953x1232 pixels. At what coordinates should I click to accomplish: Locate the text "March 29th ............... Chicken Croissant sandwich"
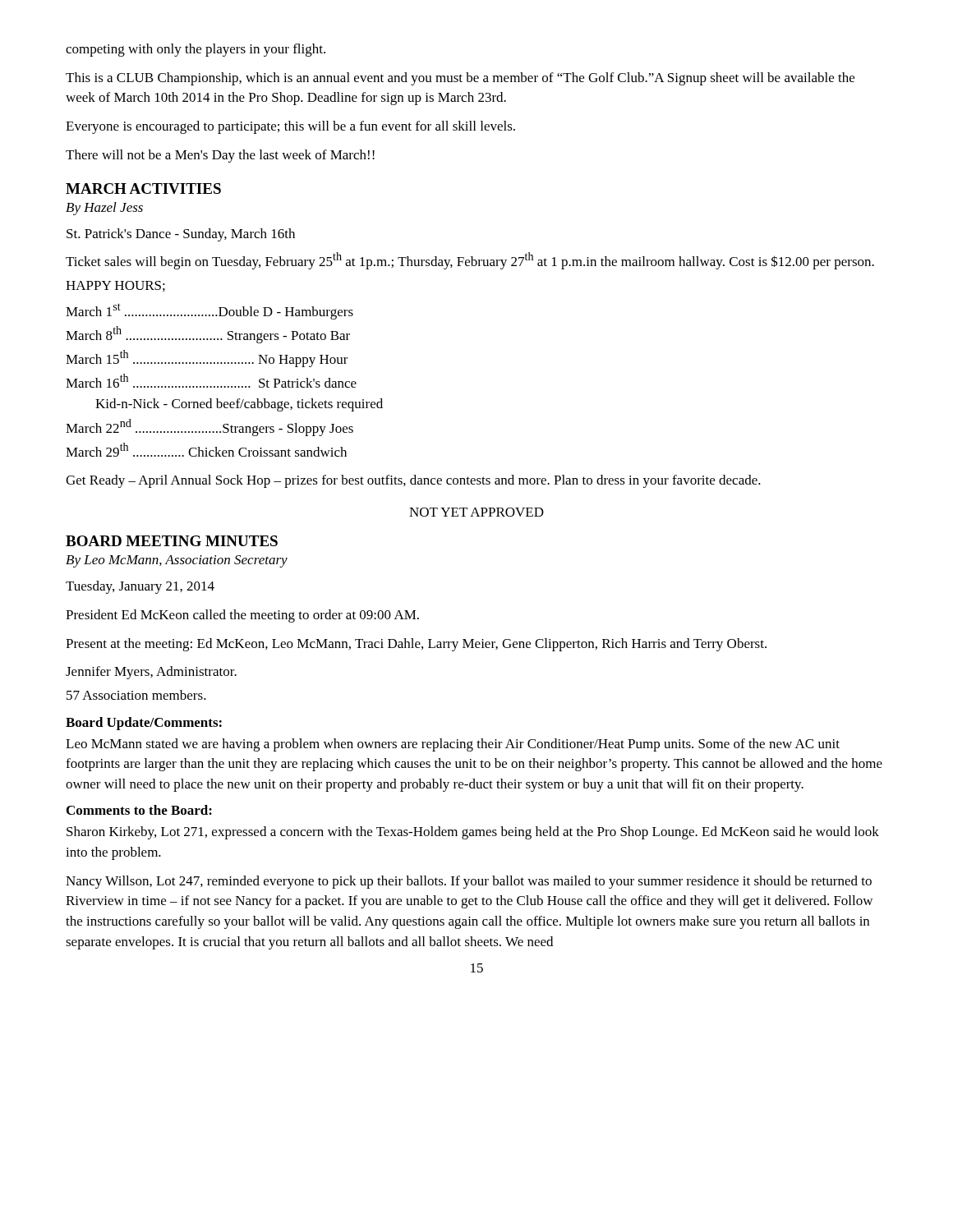click(x=206, y=450)
